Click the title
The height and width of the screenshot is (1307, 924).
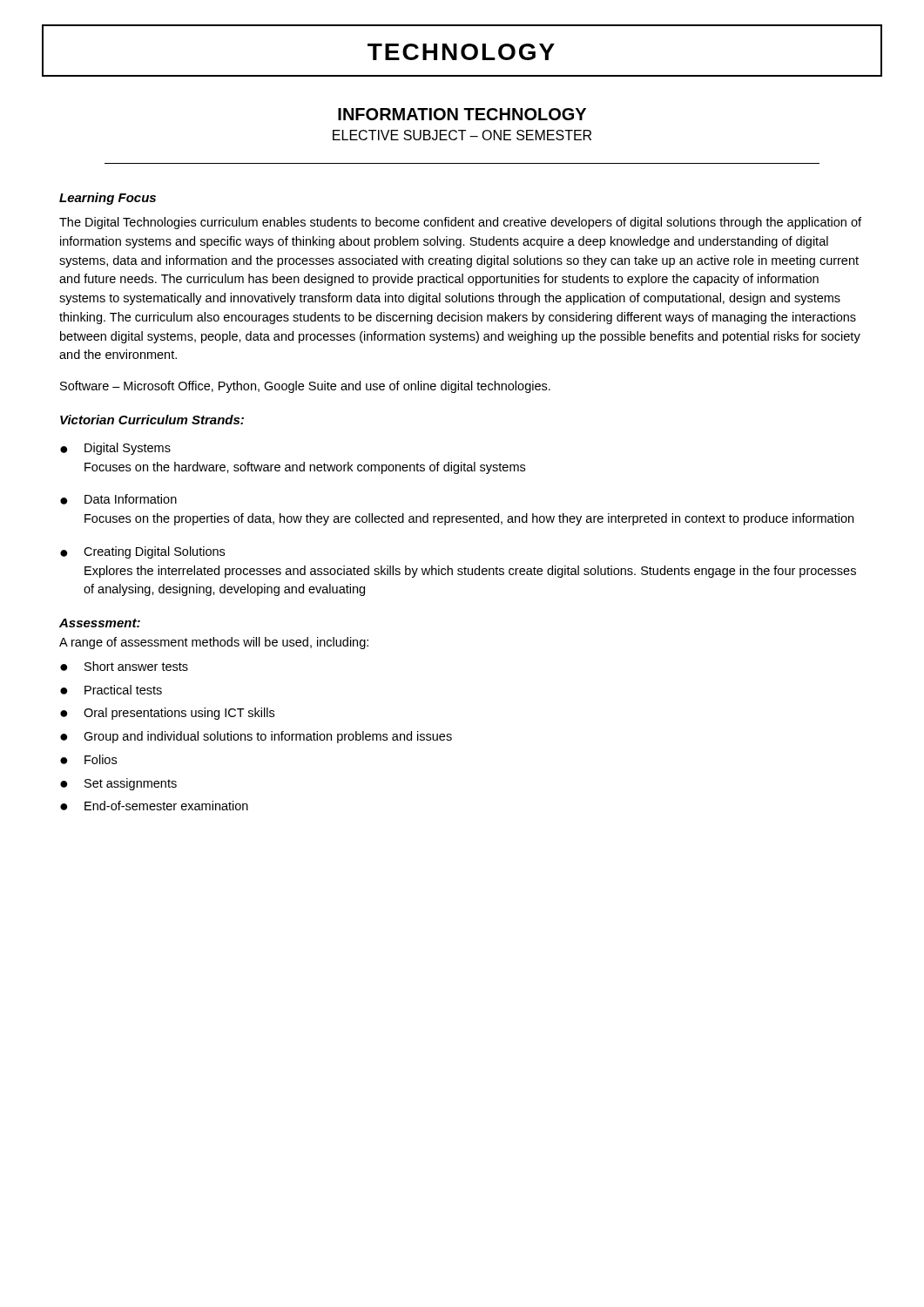[462, 52]
